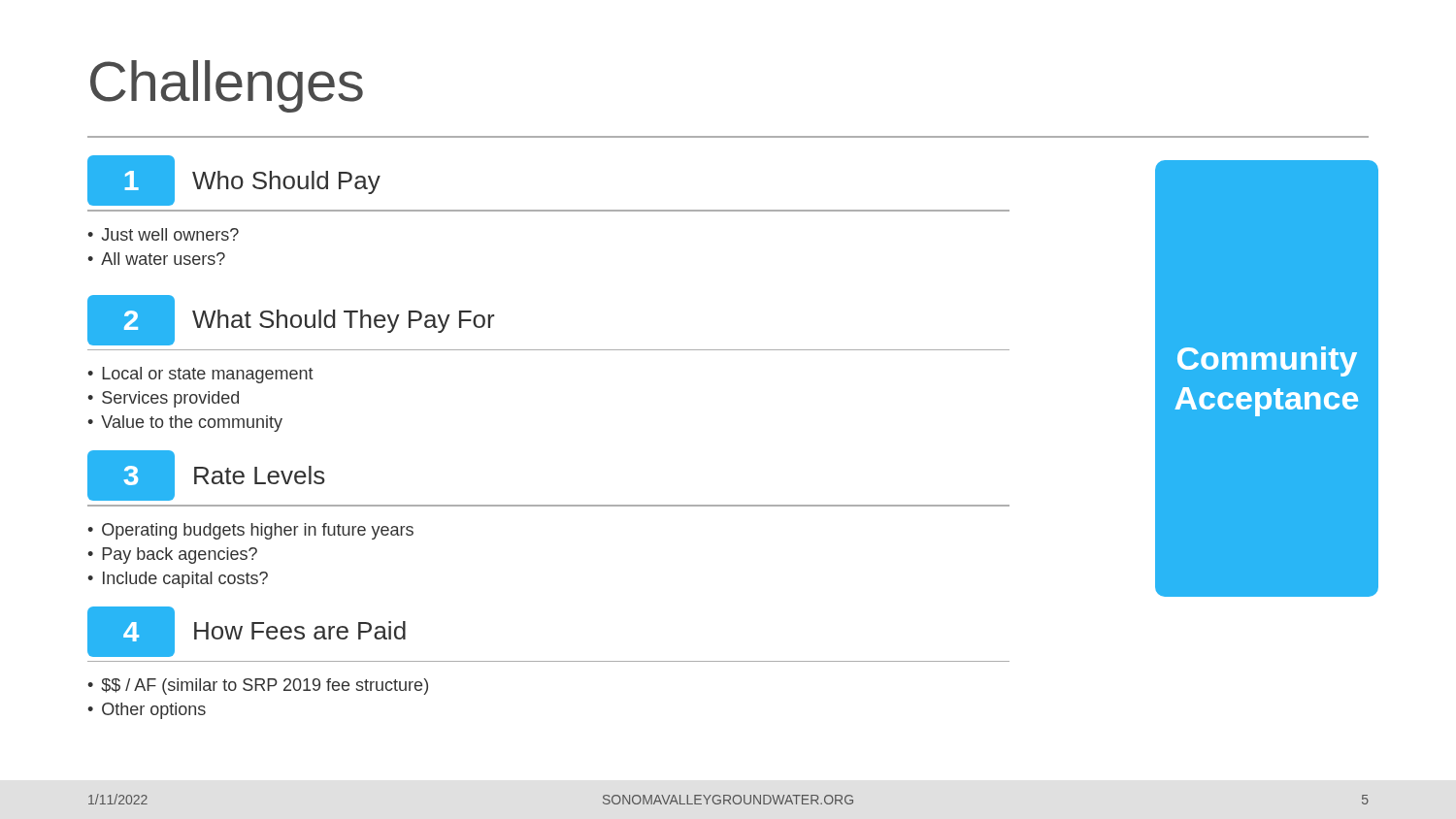Locate the element starting "Operating budgets higher in future years"
This screenshot has height=819, width=1456.
[x=258, y=529]
